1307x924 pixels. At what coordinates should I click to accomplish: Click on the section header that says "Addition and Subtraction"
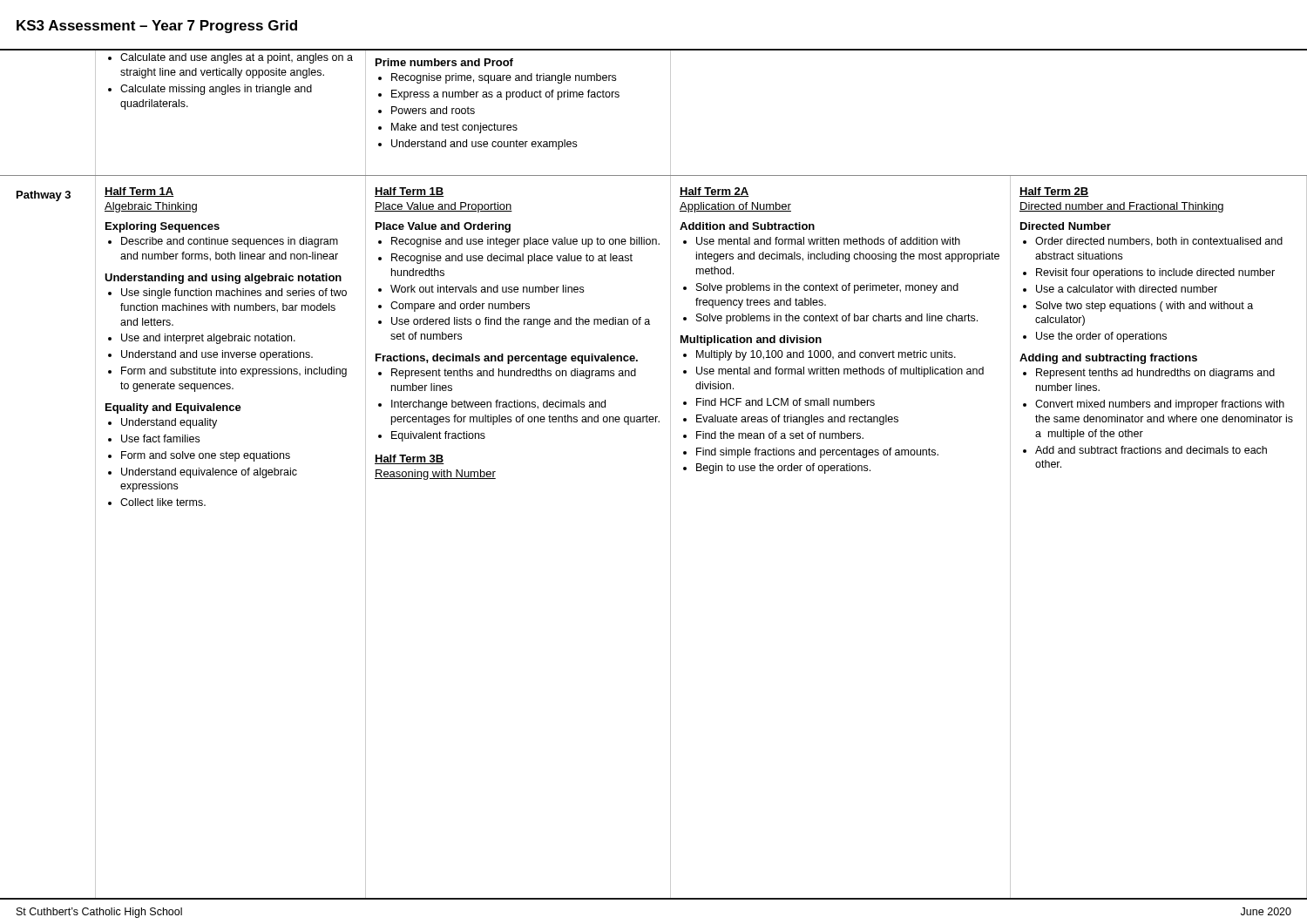[747, 226]
